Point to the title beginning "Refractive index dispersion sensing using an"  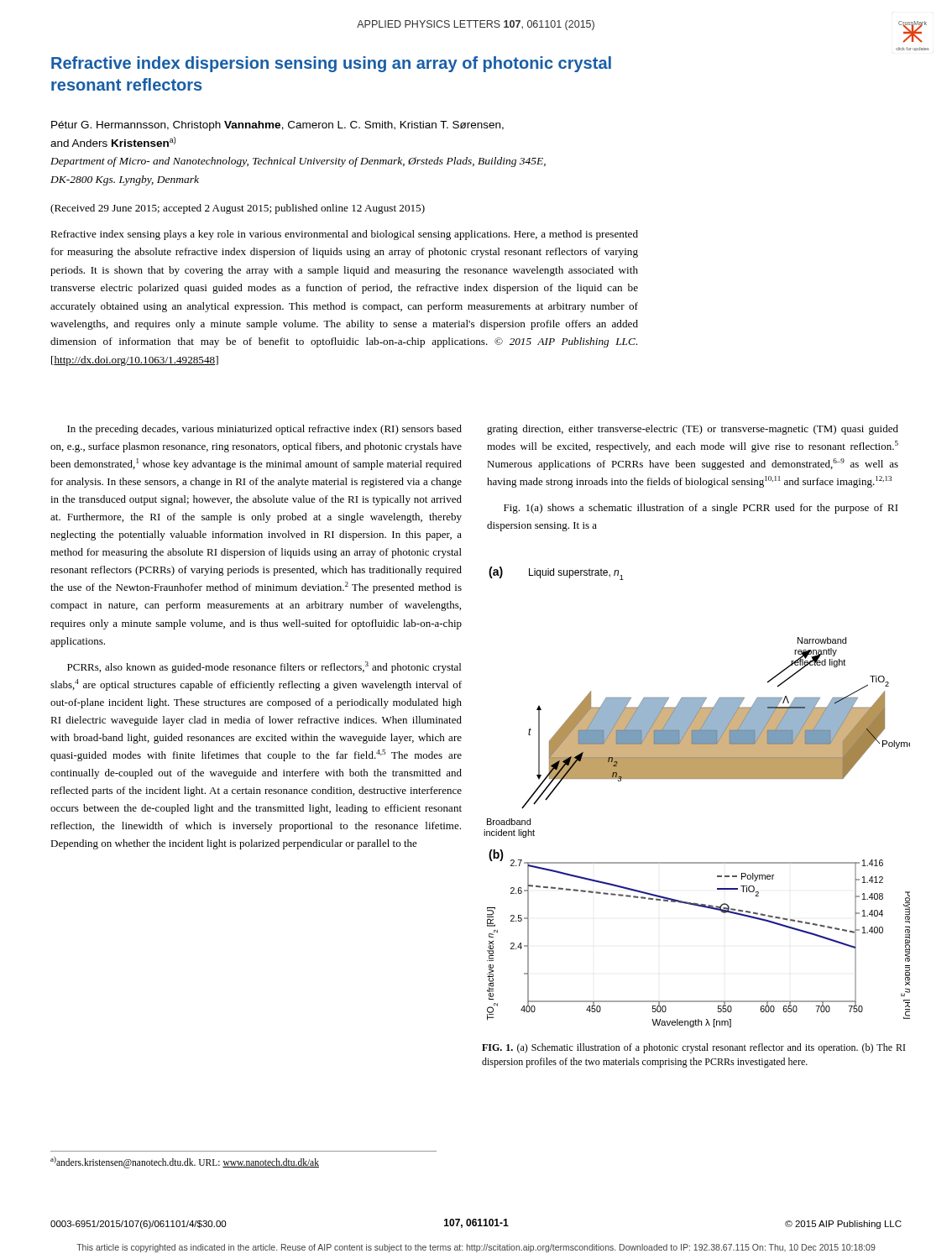coord(331,74)
